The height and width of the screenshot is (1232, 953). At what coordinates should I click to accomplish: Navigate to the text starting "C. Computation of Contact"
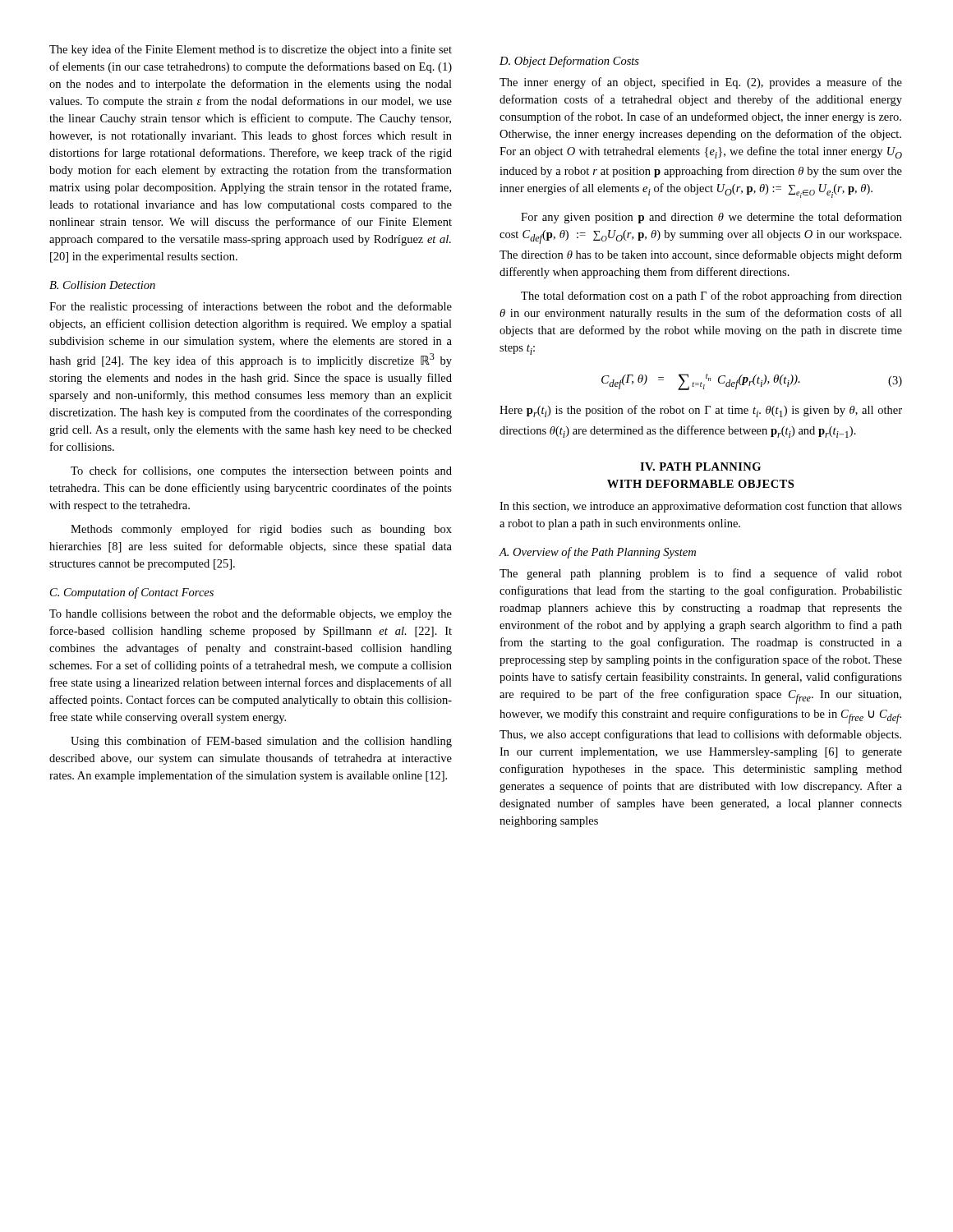pyautogui.click(x=132, y=593)
